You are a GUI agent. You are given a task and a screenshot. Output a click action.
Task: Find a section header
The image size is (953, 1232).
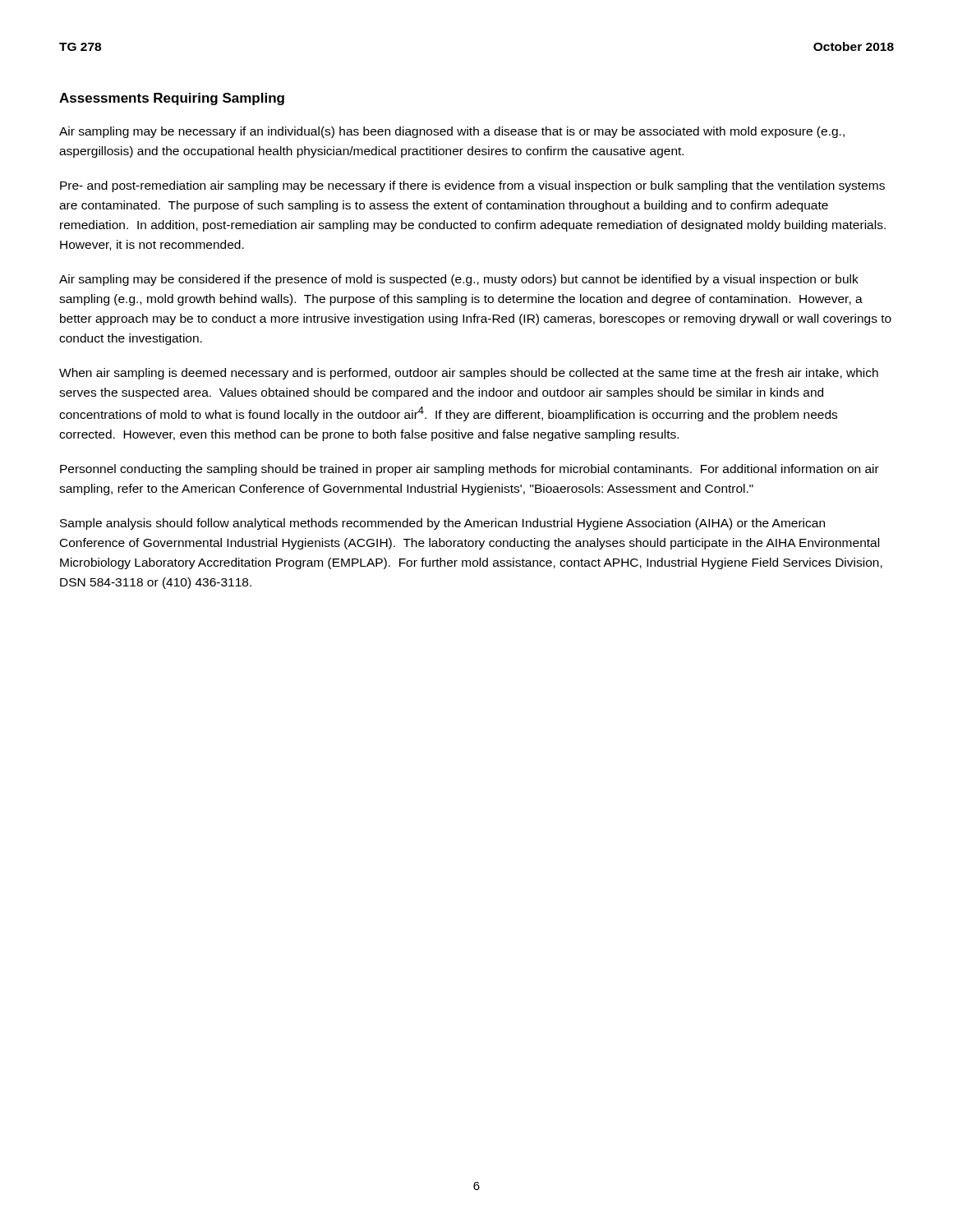(x=172, y=98)
